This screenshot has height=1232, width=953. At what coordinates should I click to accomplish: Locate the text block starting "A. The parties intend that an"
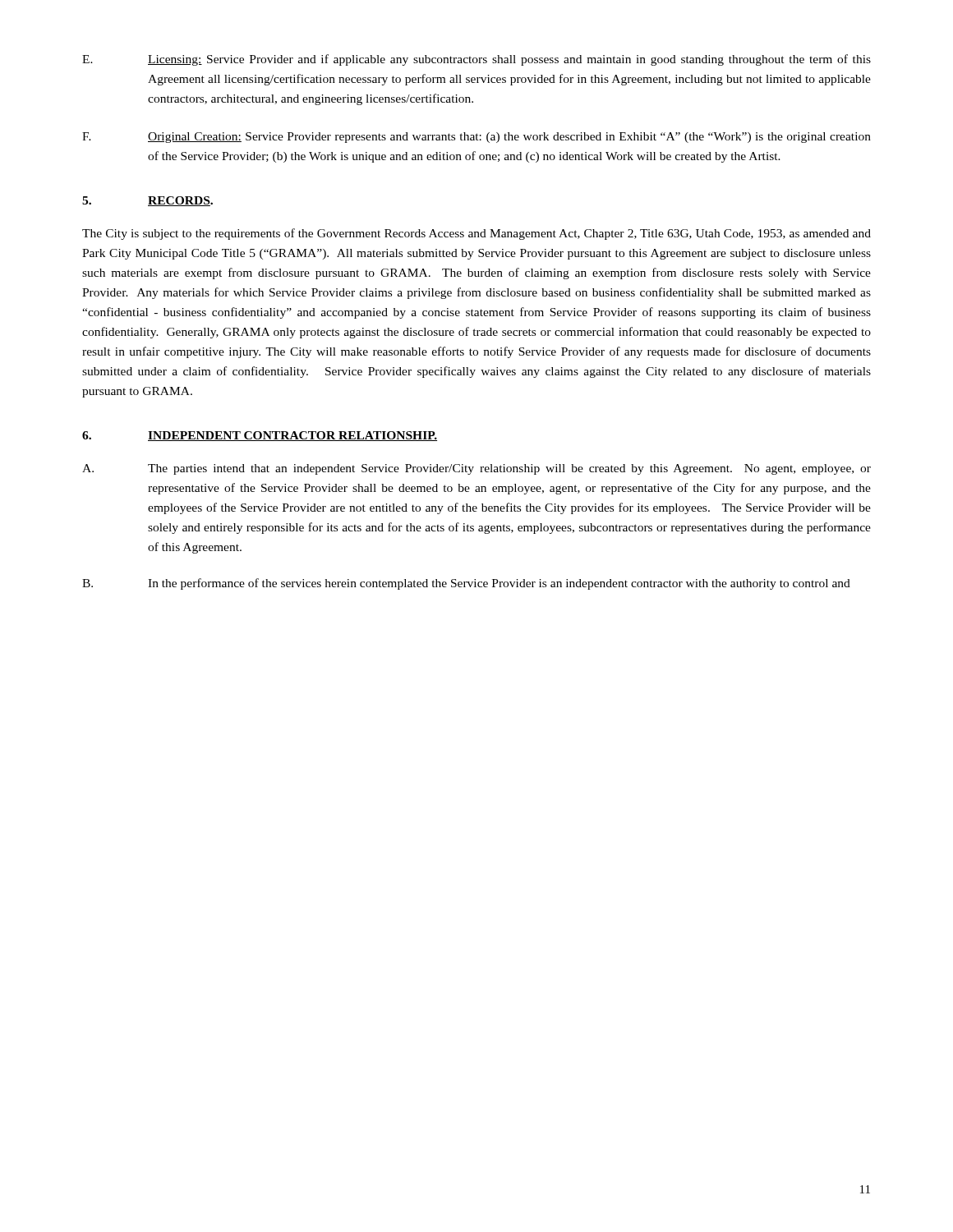pyautogui.click(x=476, y=508)
